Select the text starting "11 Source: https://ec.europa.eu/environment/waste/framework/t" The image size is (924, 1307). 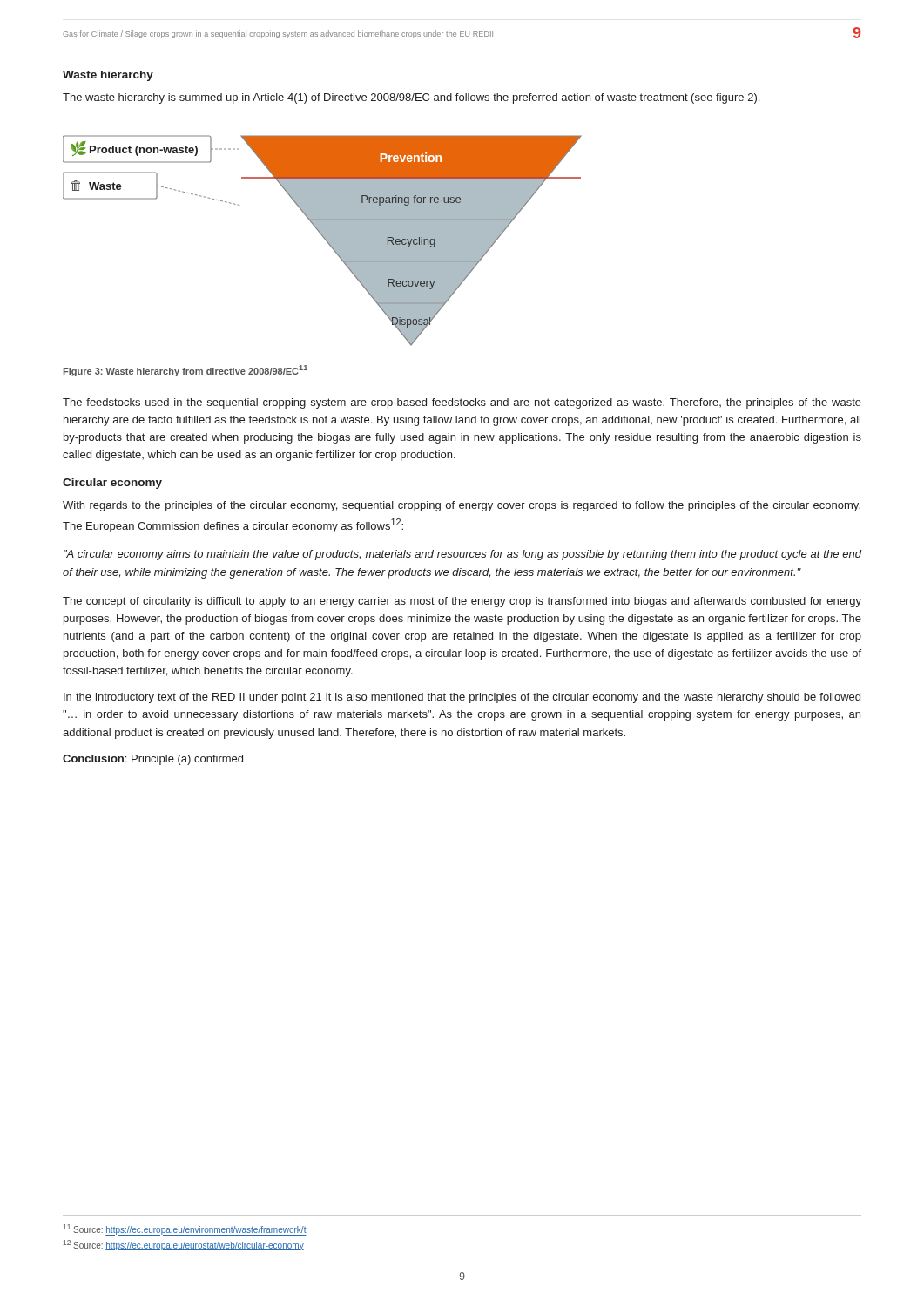tap(184, 1229)
